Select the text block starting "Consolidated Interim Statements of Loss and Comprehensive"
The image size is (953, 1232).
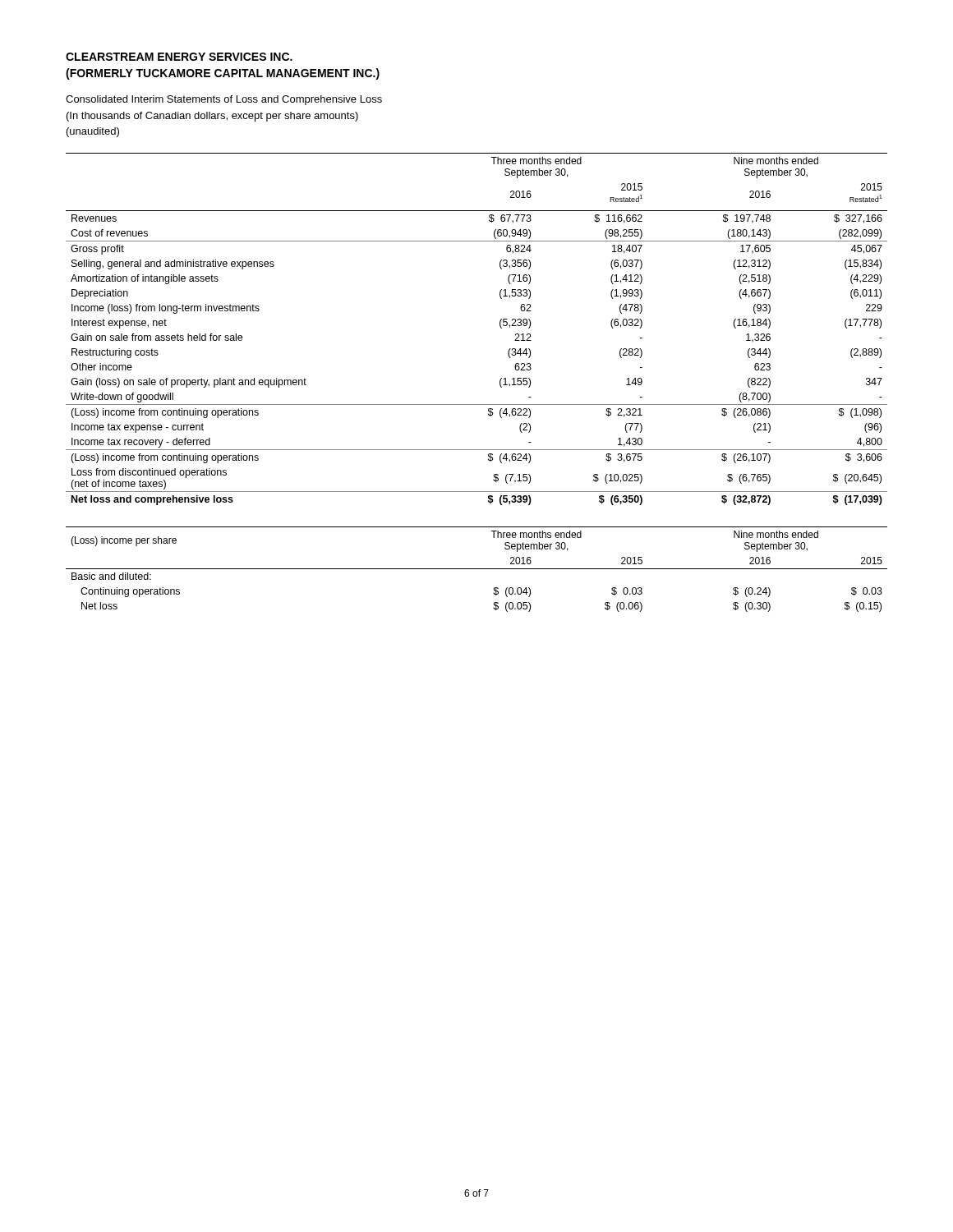(224, 115)
